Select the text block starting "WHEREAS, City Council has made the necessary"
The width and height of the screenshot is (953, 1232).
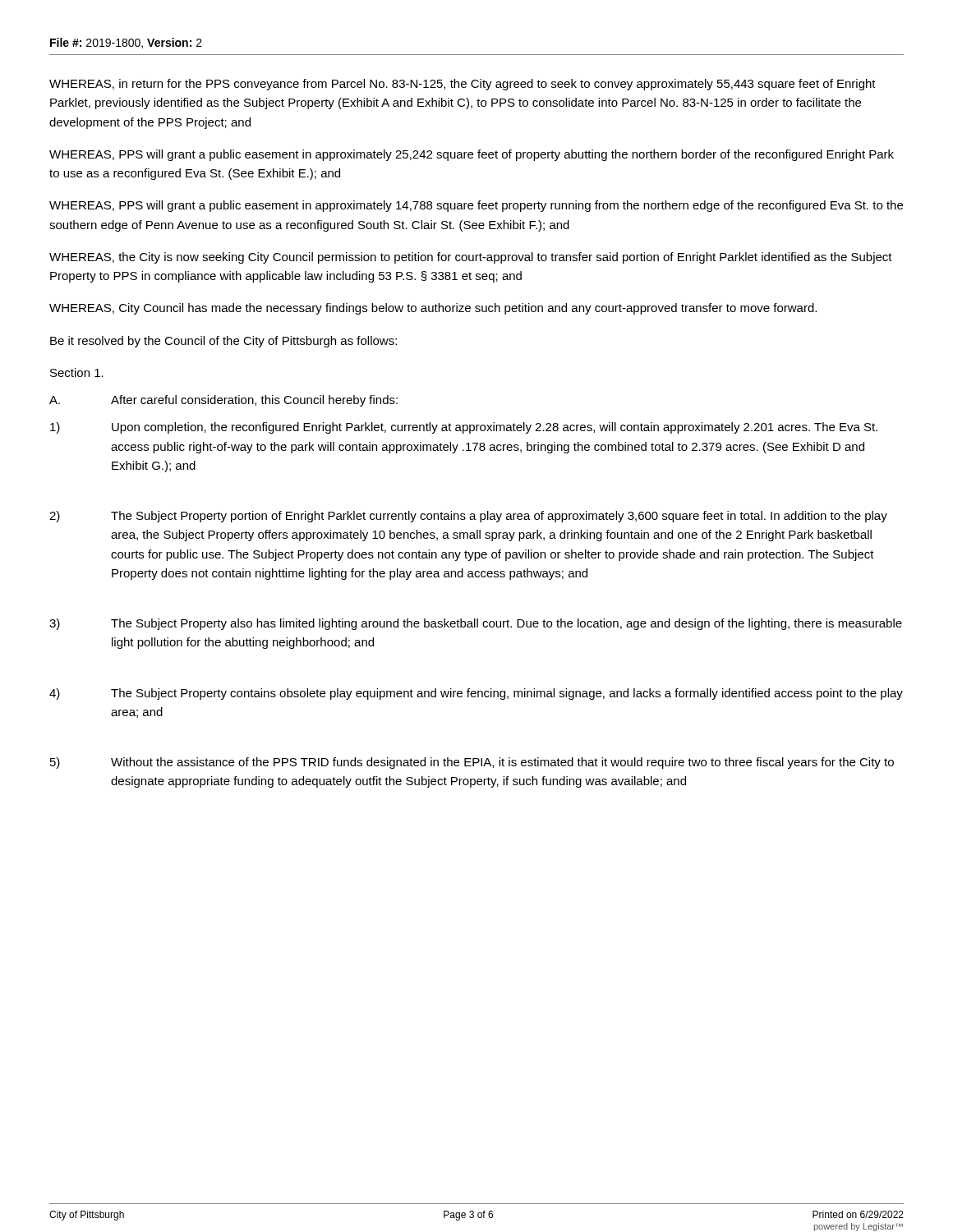434,308
